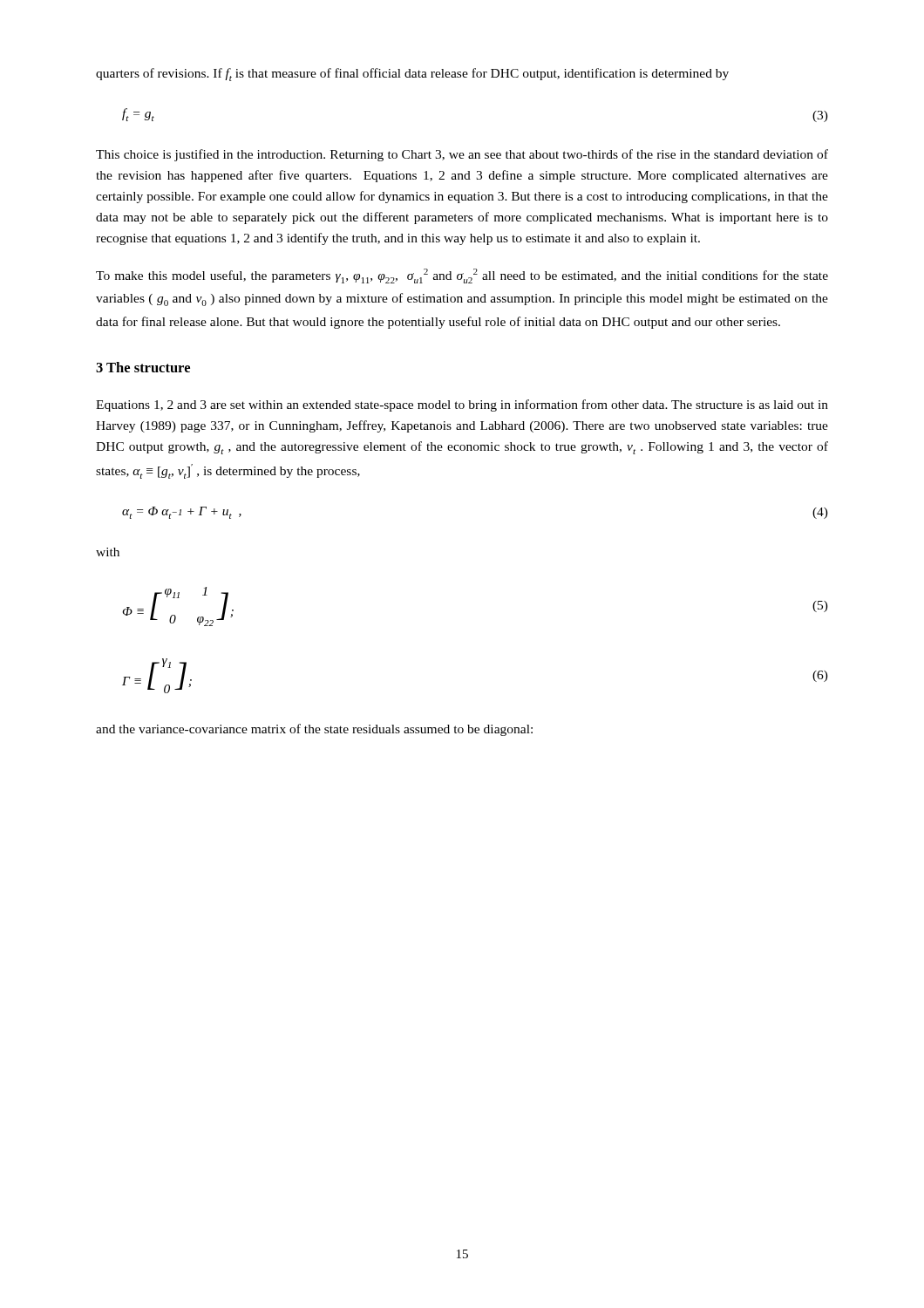The image size is (924, 1308).
Task: Click the passage that begins "Equations 1, 2 and 3 are set within"
Action: (462, 439)
